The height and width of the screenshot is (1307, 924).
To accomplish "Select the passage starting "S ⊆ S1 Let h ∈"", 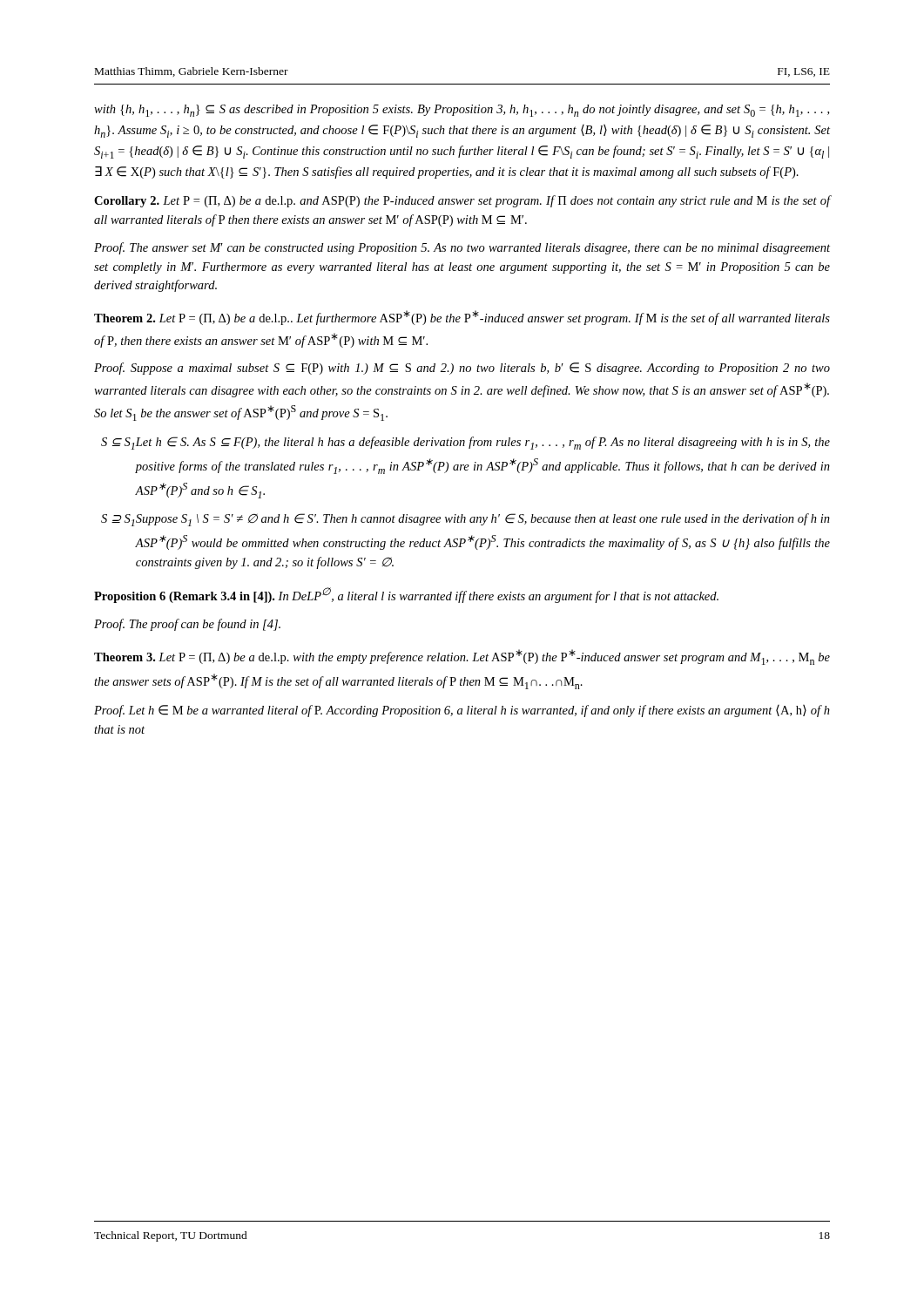I will pyautogui.click(x=462, y=468).
